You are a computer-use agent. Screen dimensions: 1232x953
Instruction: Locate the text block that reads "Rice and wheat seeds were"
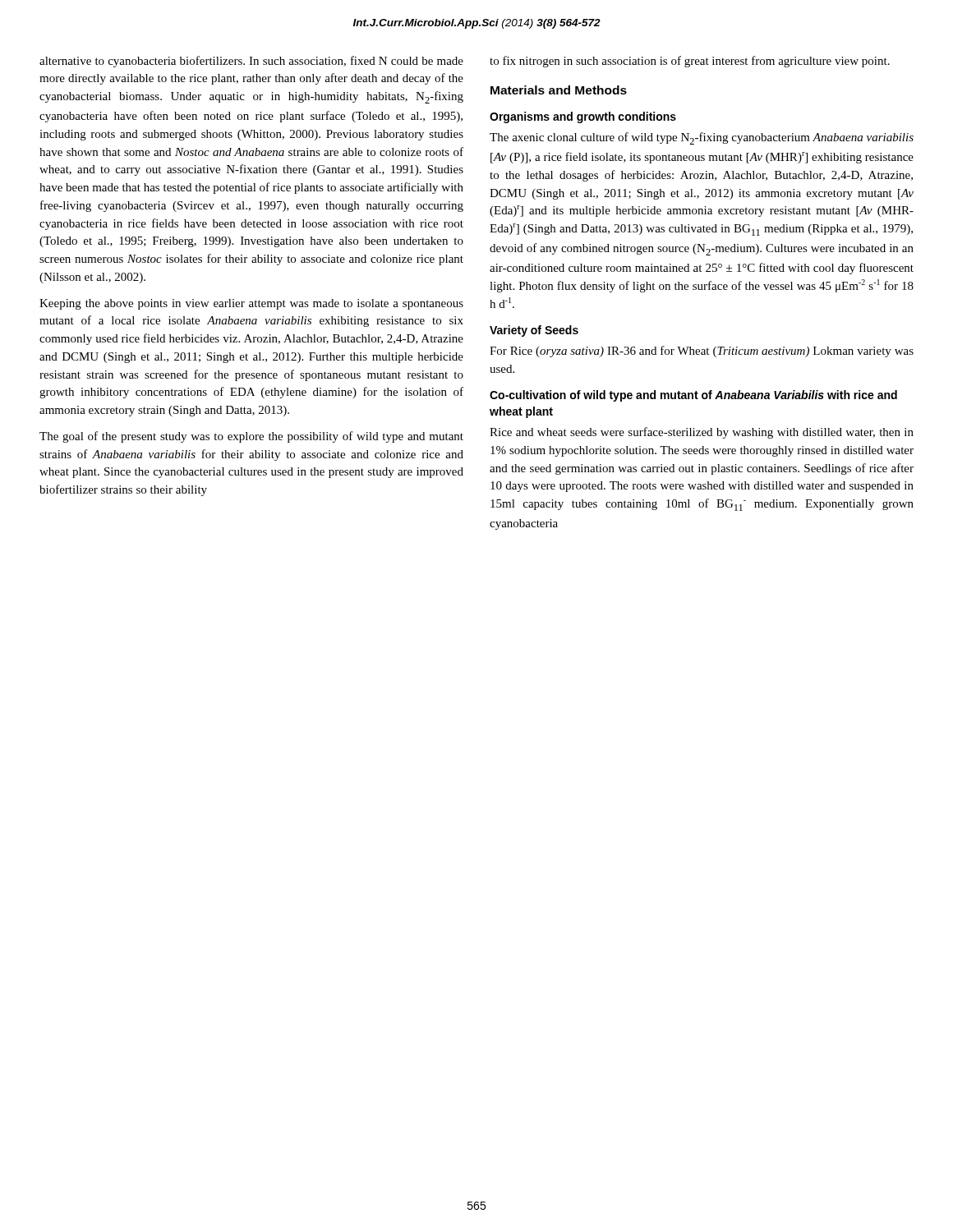[x=702, y=478]
